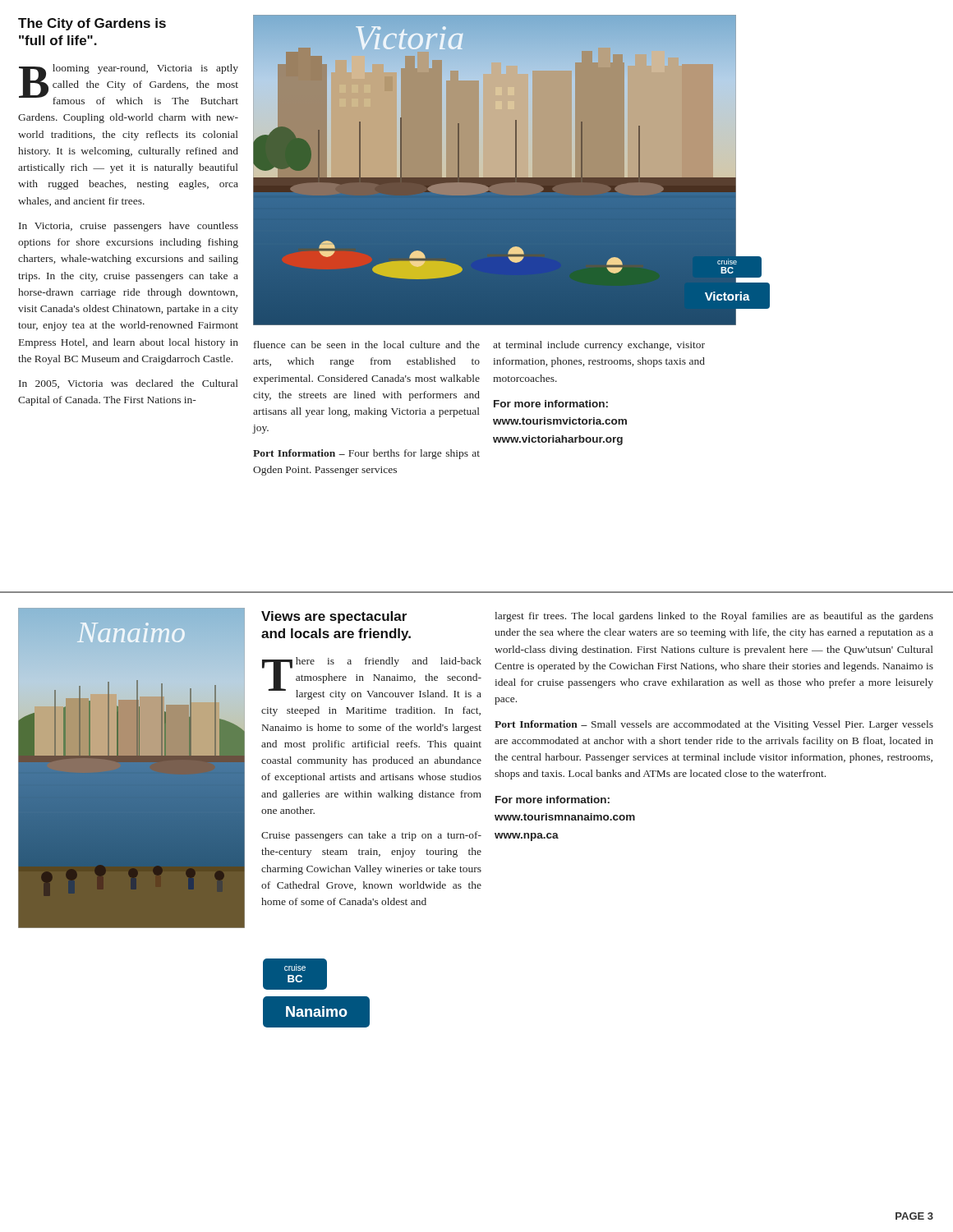Select the passage starting "In Victoria, cruise passengers"
This screenshot has width=953, height=1232.
128,292
